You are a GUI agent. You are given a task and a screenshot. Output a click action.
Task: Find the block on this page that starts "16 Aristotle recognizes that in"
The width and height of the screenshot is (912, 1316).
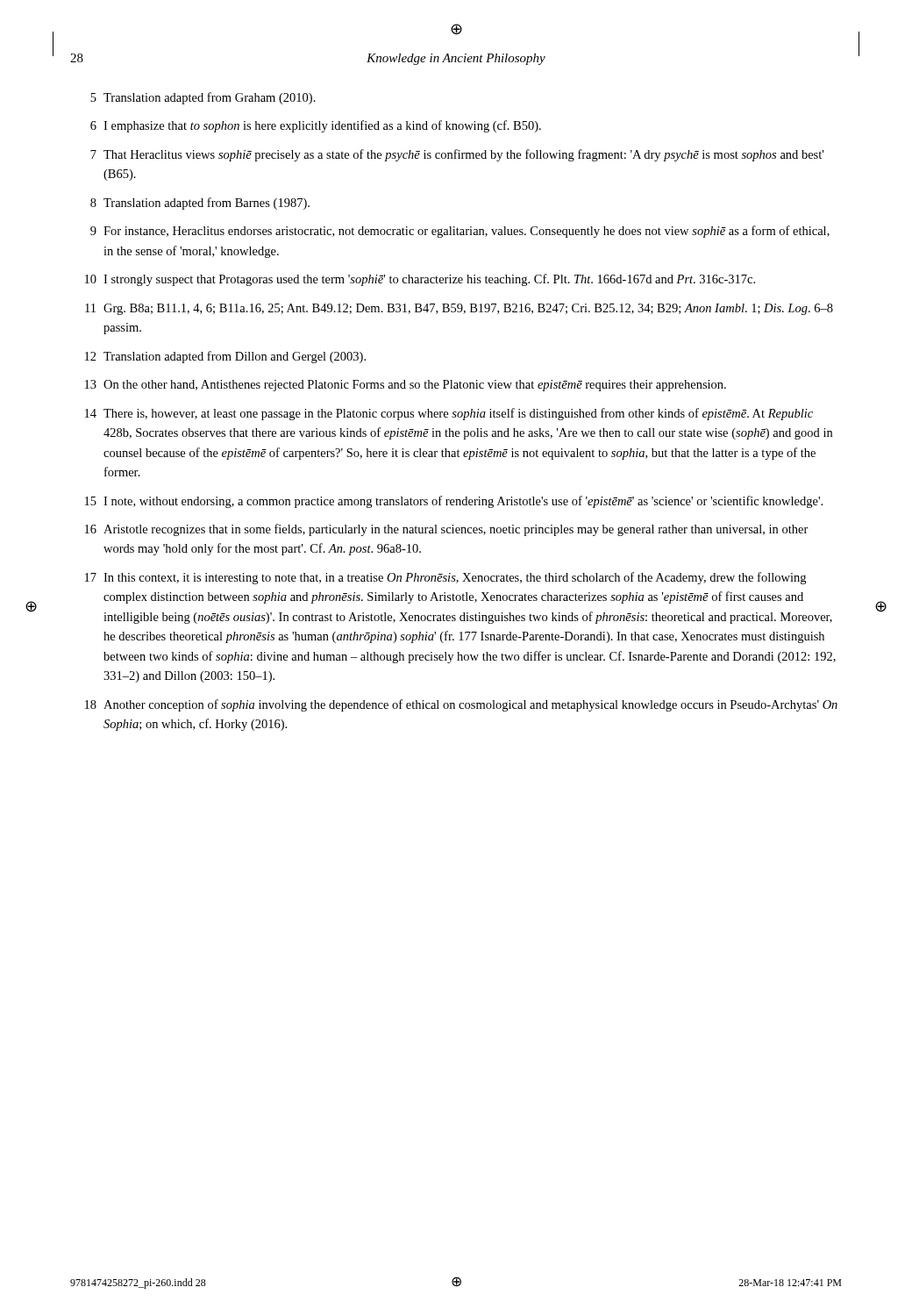456,539
